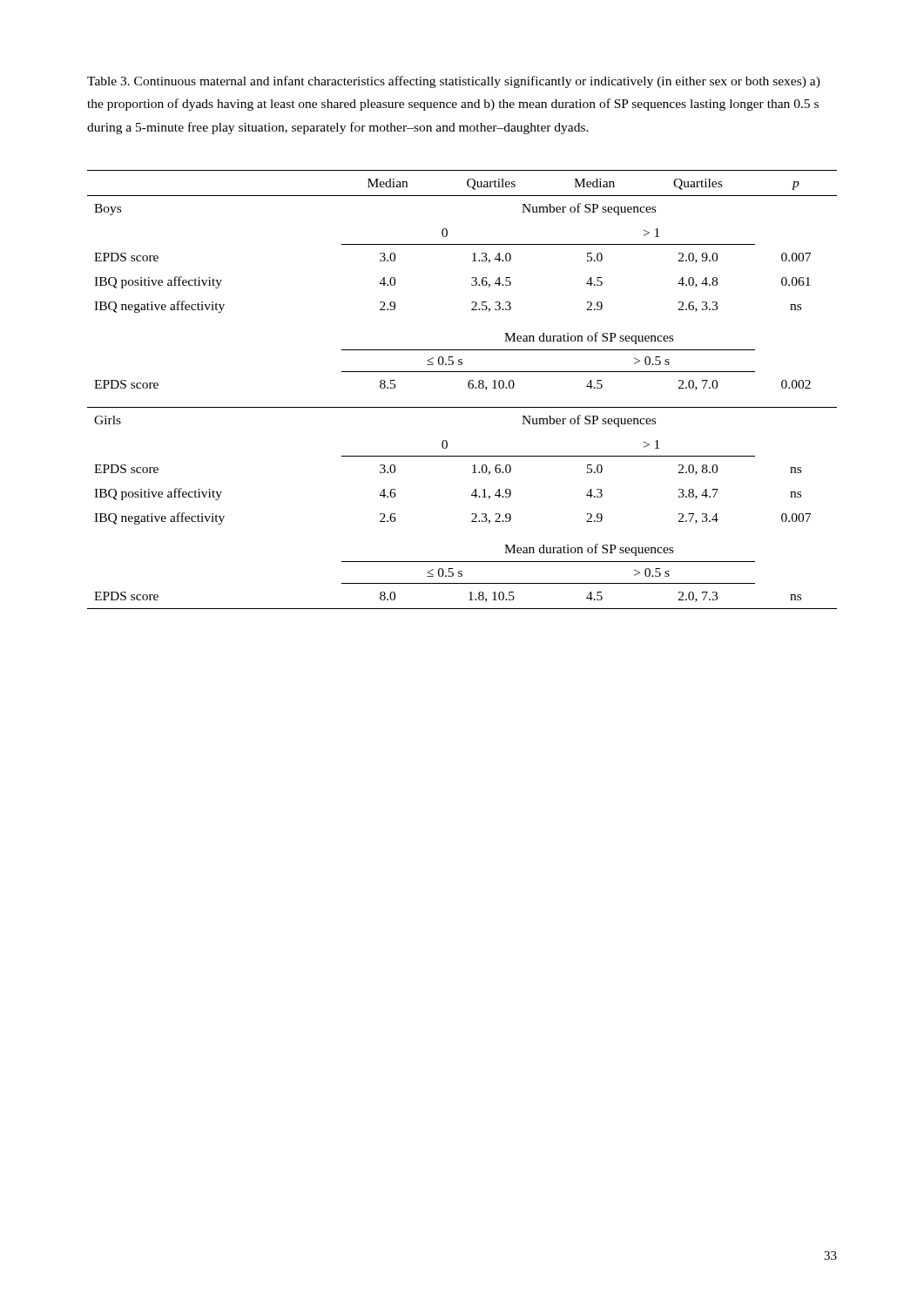The width and height of the screenshot is (924, 1307).
Task: Select the table
Action: pos(462,389)
